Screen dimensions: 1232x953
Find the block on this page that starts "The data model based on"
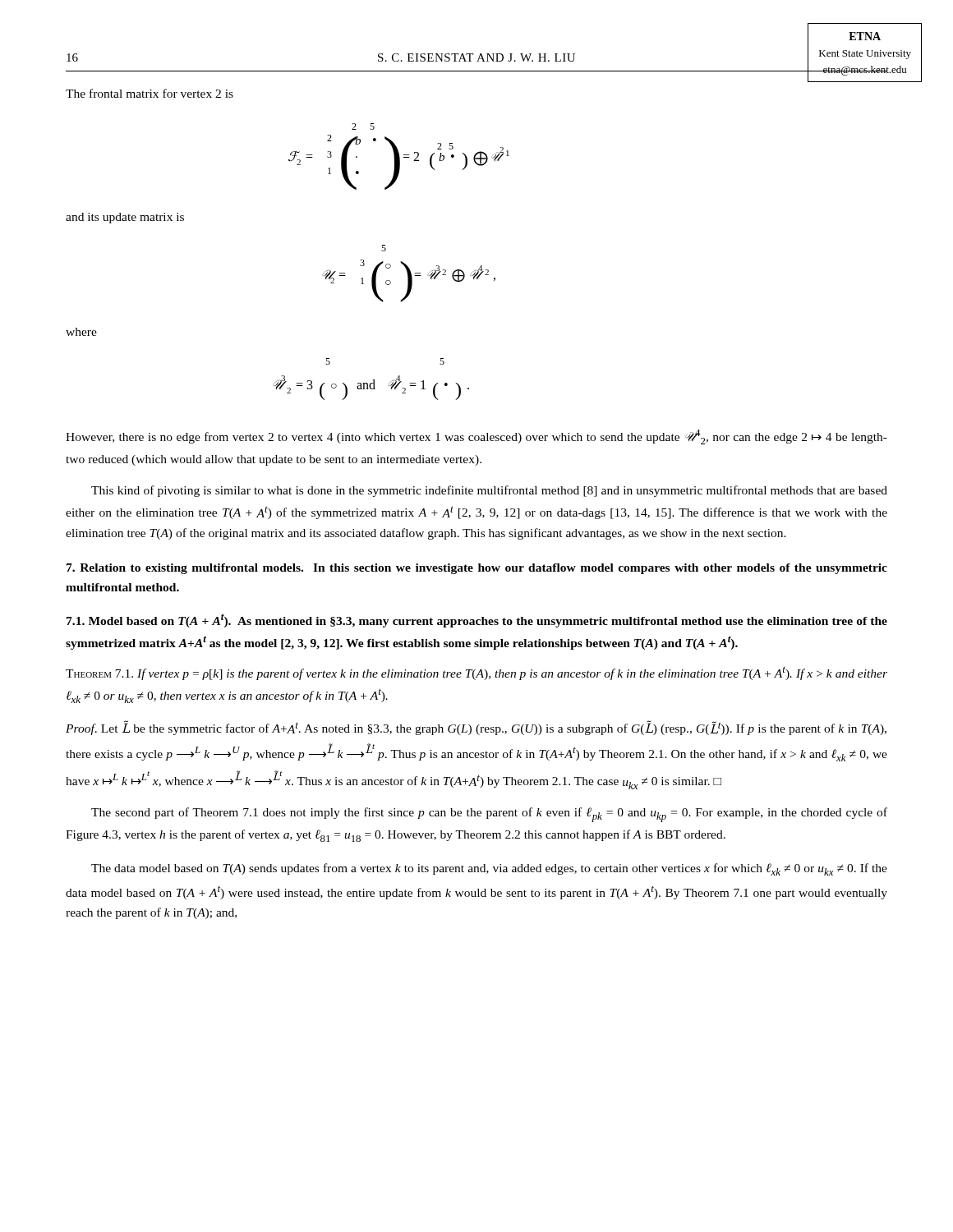point(476,890)
